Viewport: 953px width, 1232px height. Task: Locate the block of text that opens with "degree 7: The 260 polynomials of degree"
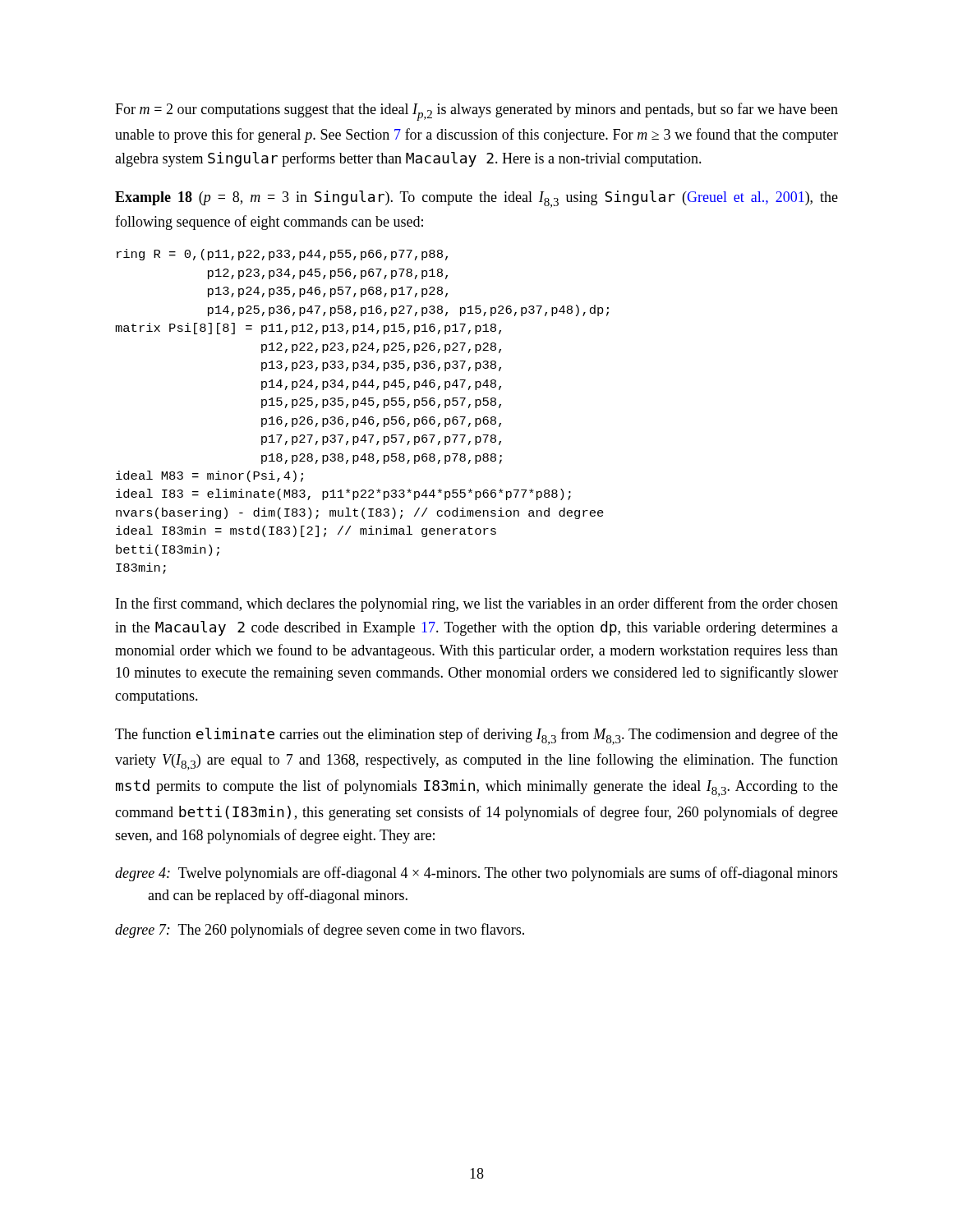(x=320, y=930)
